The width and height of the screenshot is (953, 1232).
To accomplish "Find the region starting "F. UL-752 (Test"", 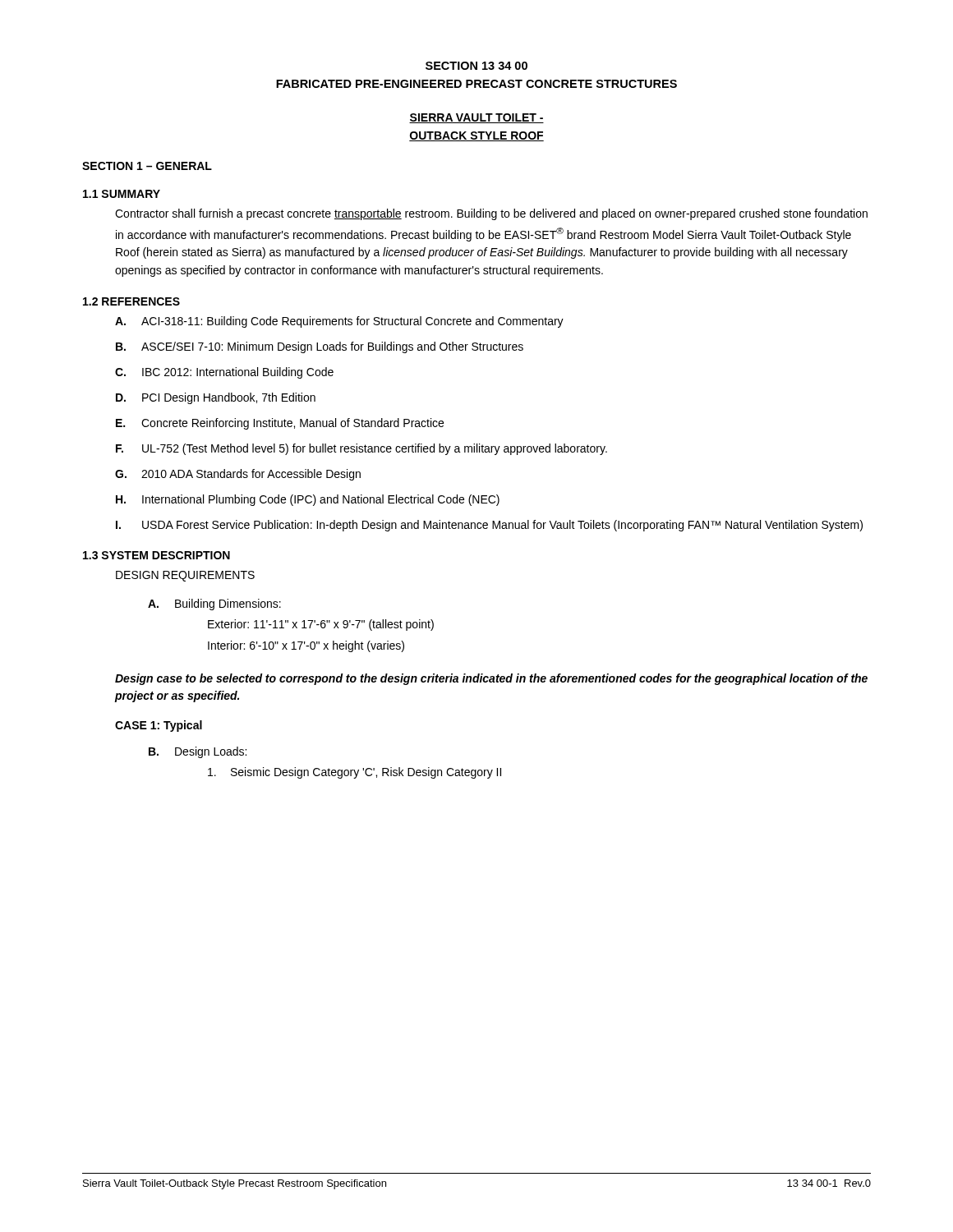I will pyautogui.click(x=493, y=449).
